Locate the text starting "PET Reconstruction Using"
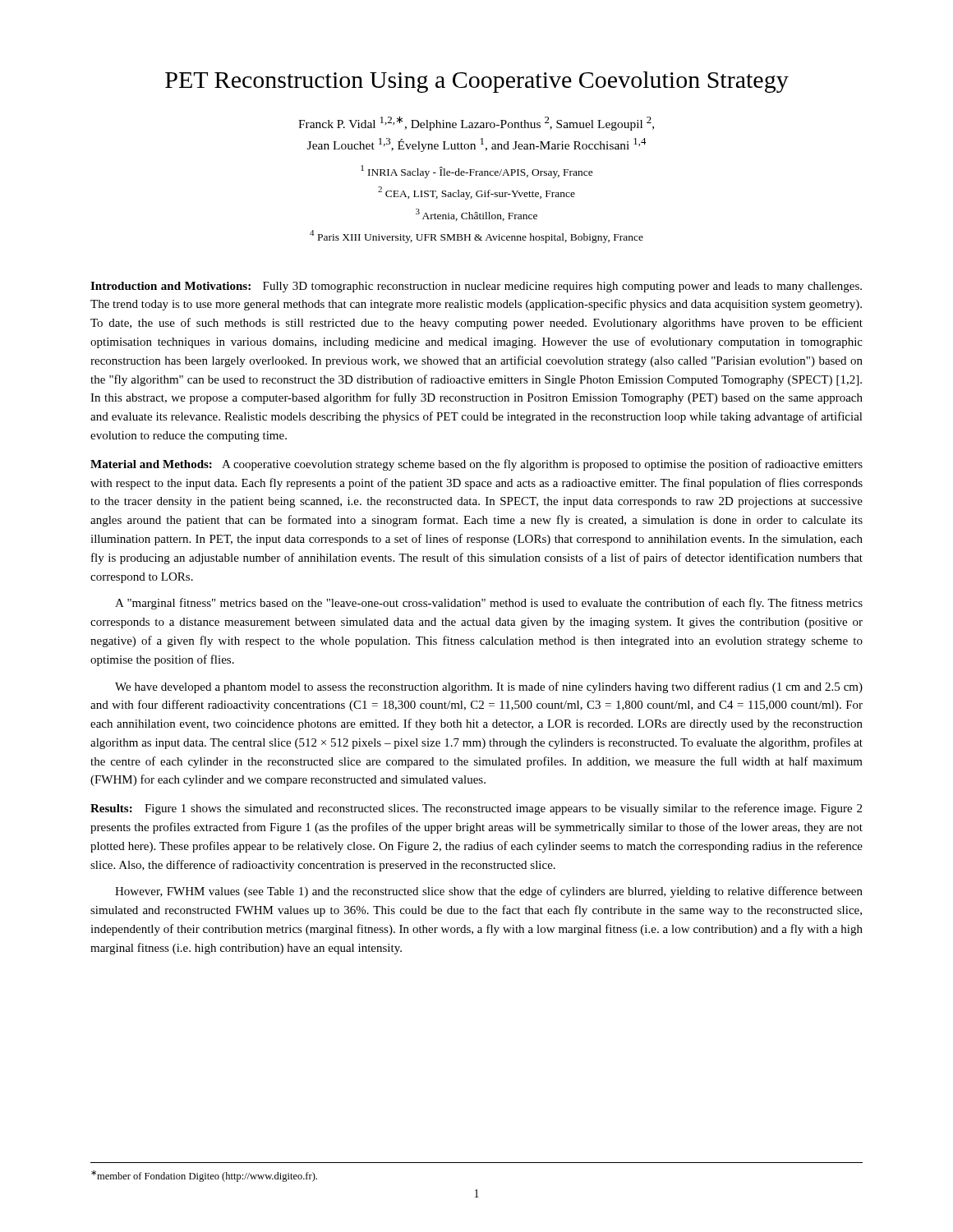This screenshot has width=953, height=1232. point(476,80)
